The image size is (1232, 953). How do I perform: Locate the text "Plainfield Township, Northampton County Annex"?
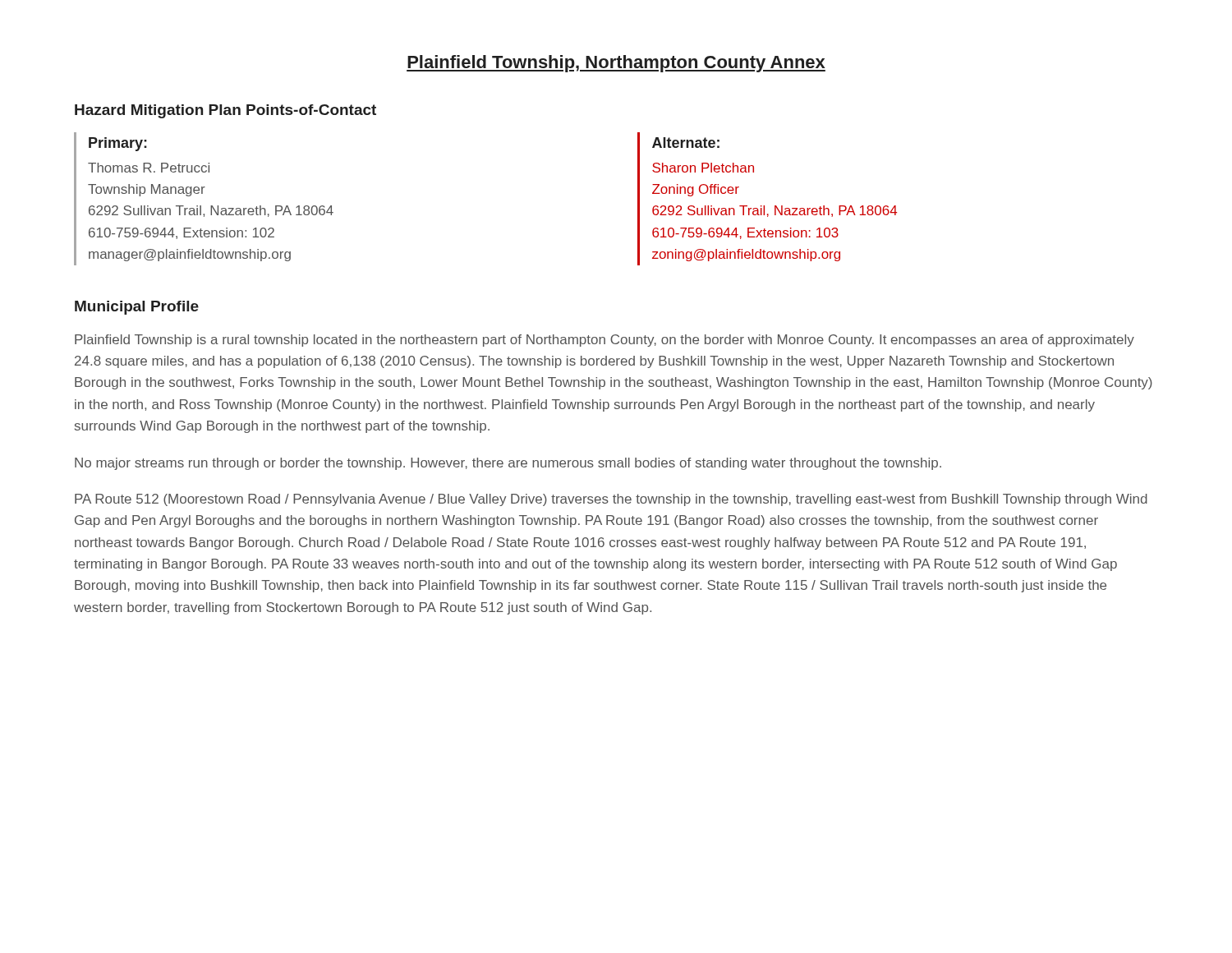(x=616, y=62)
